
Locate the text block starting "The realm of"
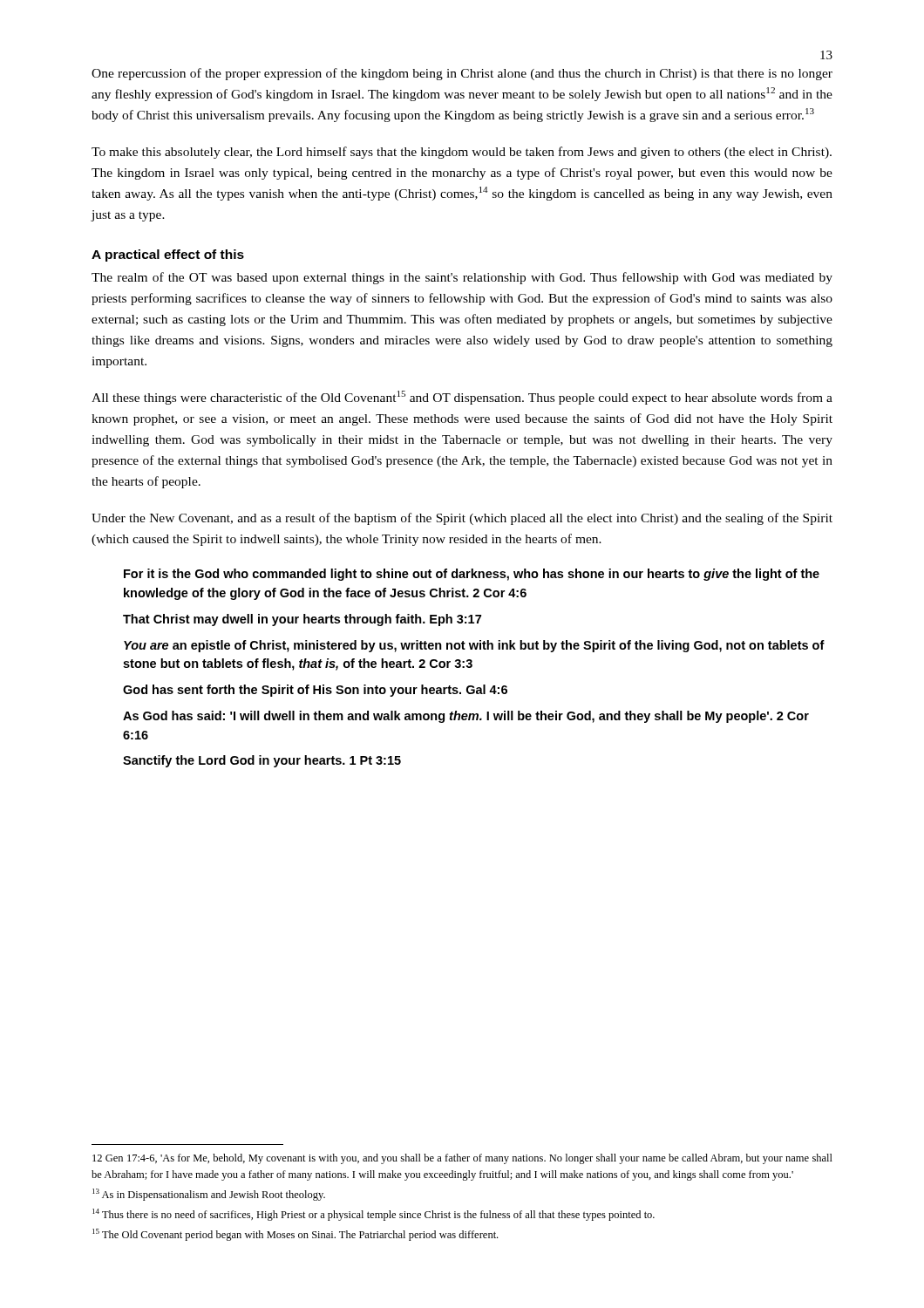click(x=462, y=319)
